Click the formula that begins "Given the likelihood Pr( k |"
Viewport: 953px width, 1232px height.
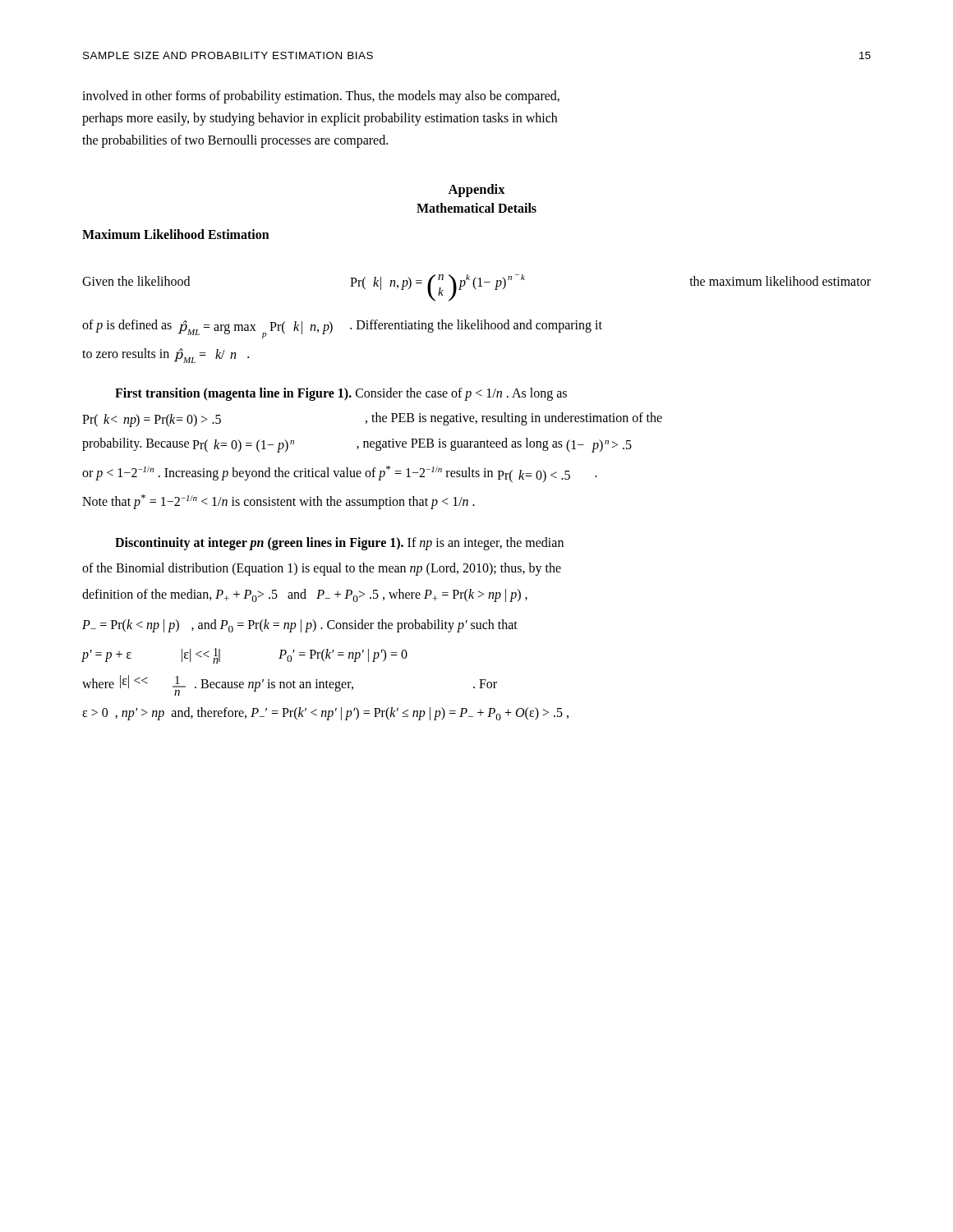476,281
